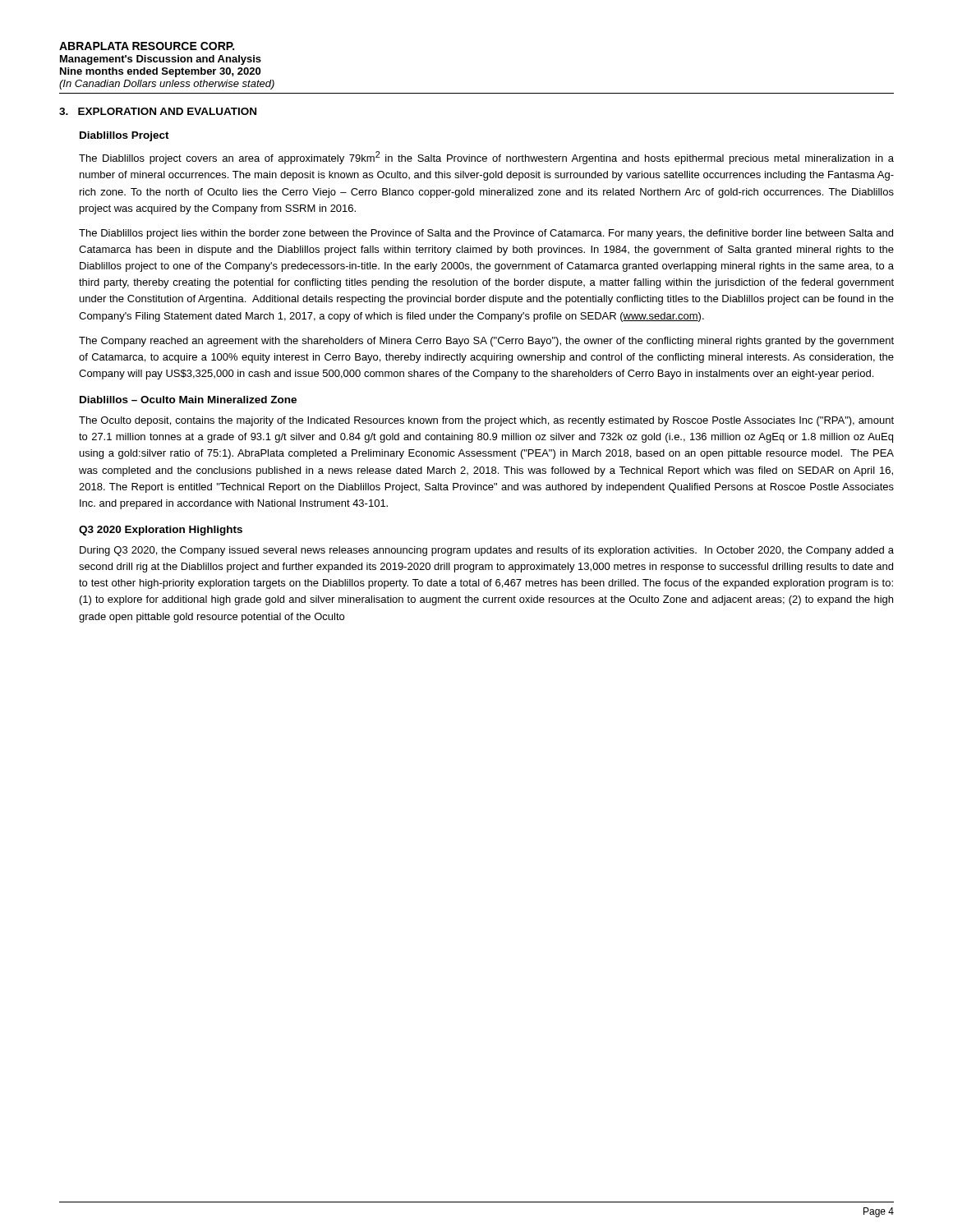The width and height of the screenshot is (953, 1232).
Task: Navigate to the text block starting "During Q3 2020, the Company issued several"
Action: click(x=486, y=583)
